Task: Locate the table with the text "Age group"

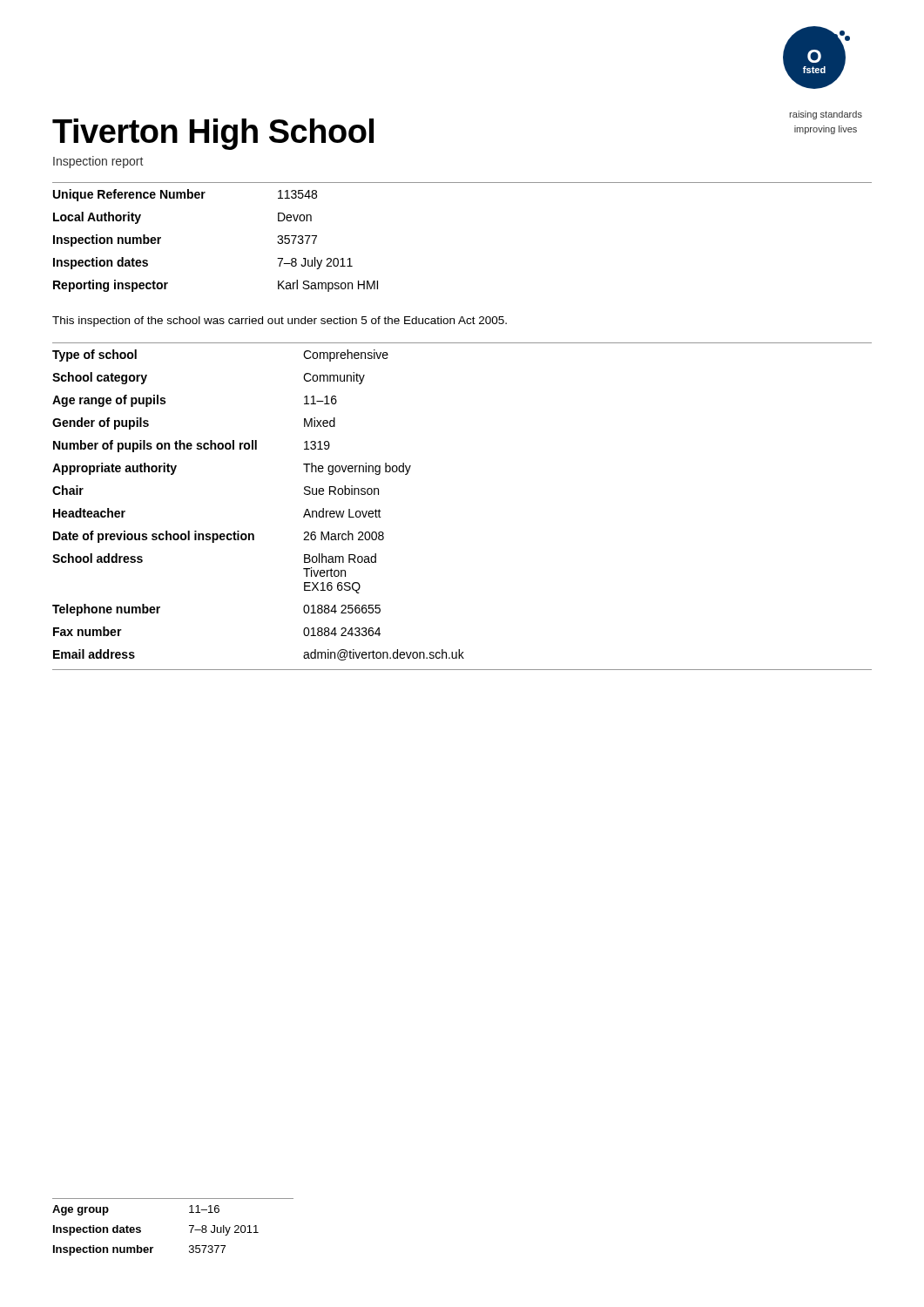Action: tap(173, 1229)
